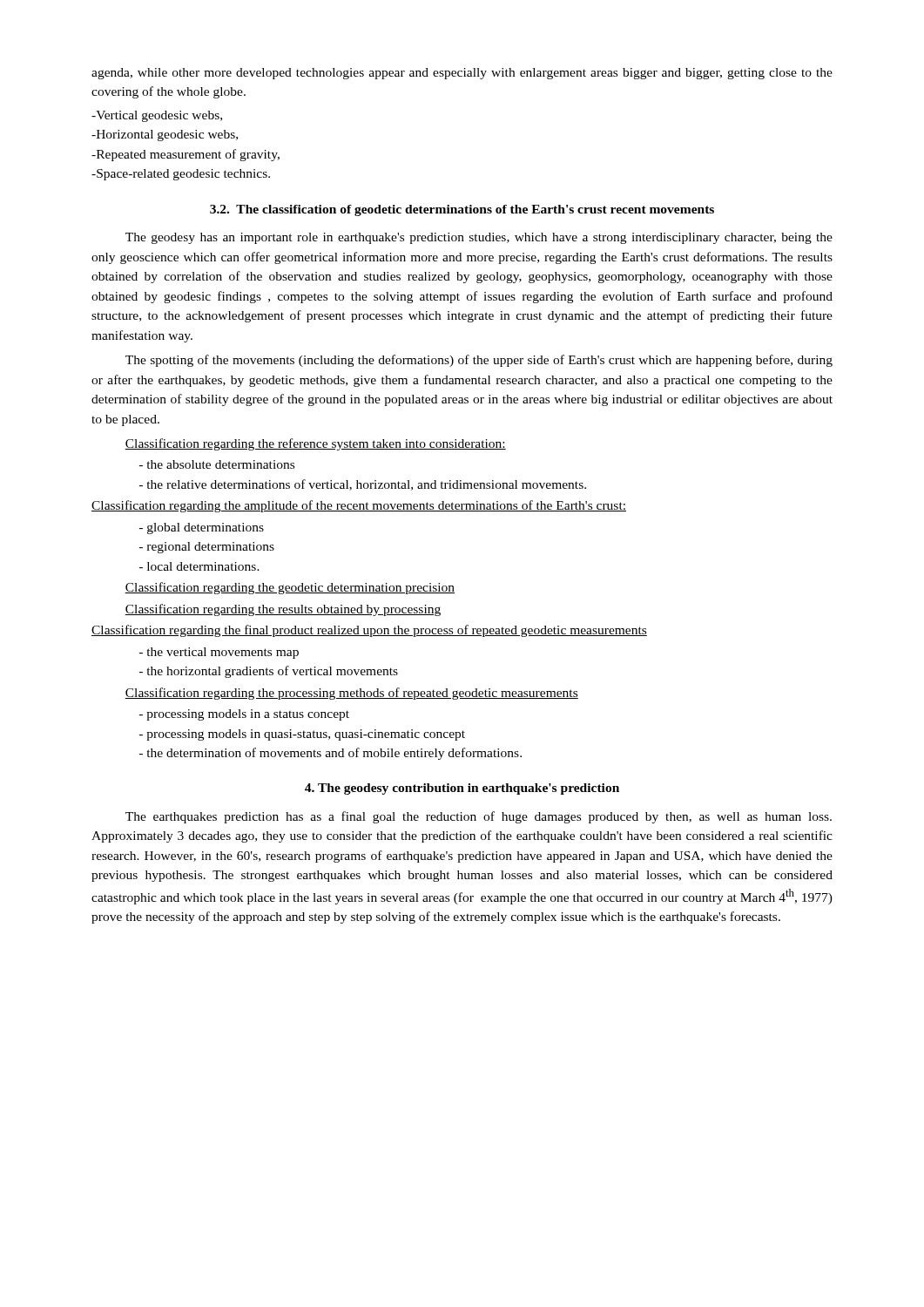Image resolution: width=924 pixels, height=1307 pixels.
Task: Click where it says "global determinations"
Action: (x=201, y=527)
